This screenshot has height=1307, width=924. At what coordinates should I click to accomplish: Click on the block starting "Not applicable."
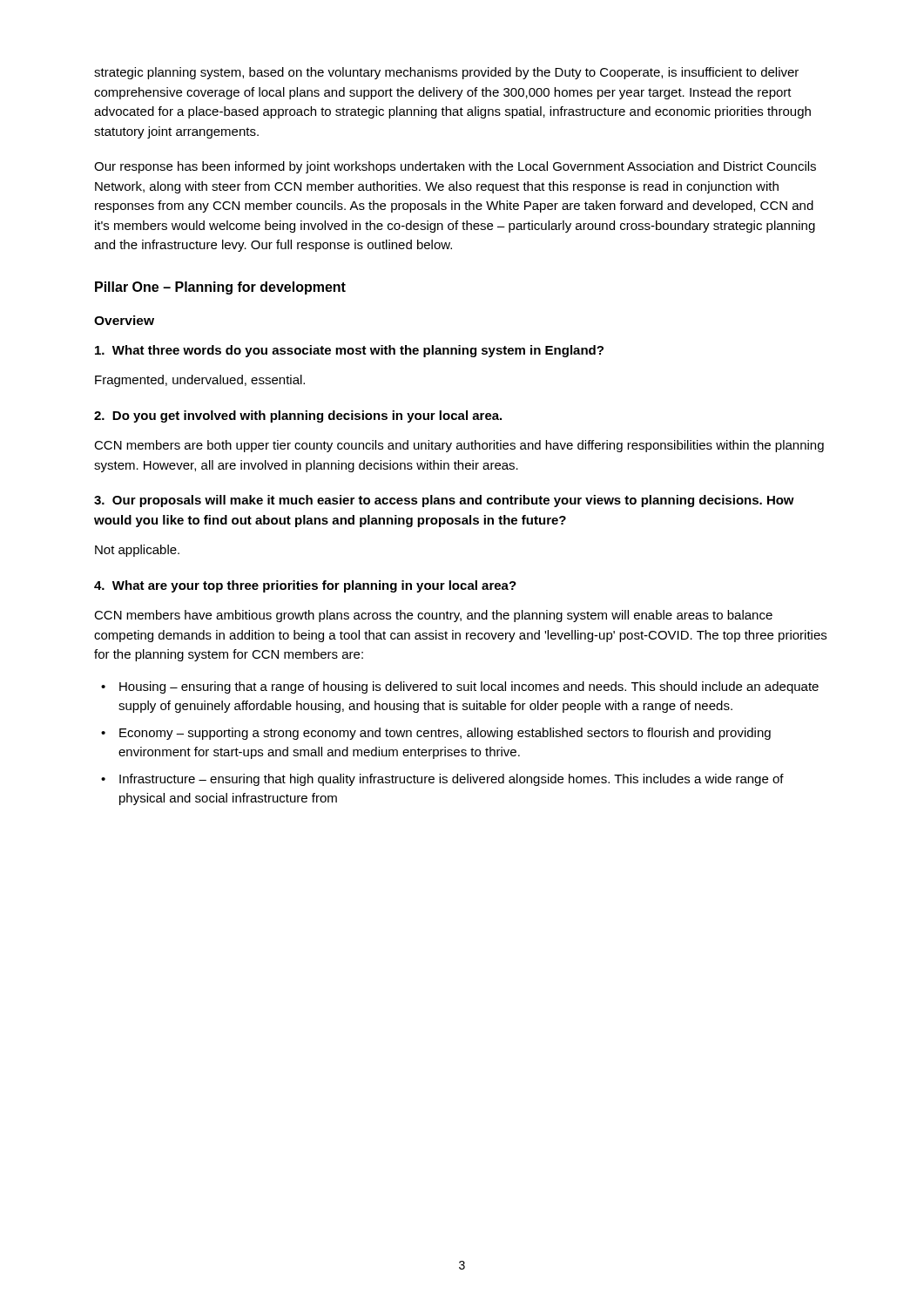click(x=137, y=549)
